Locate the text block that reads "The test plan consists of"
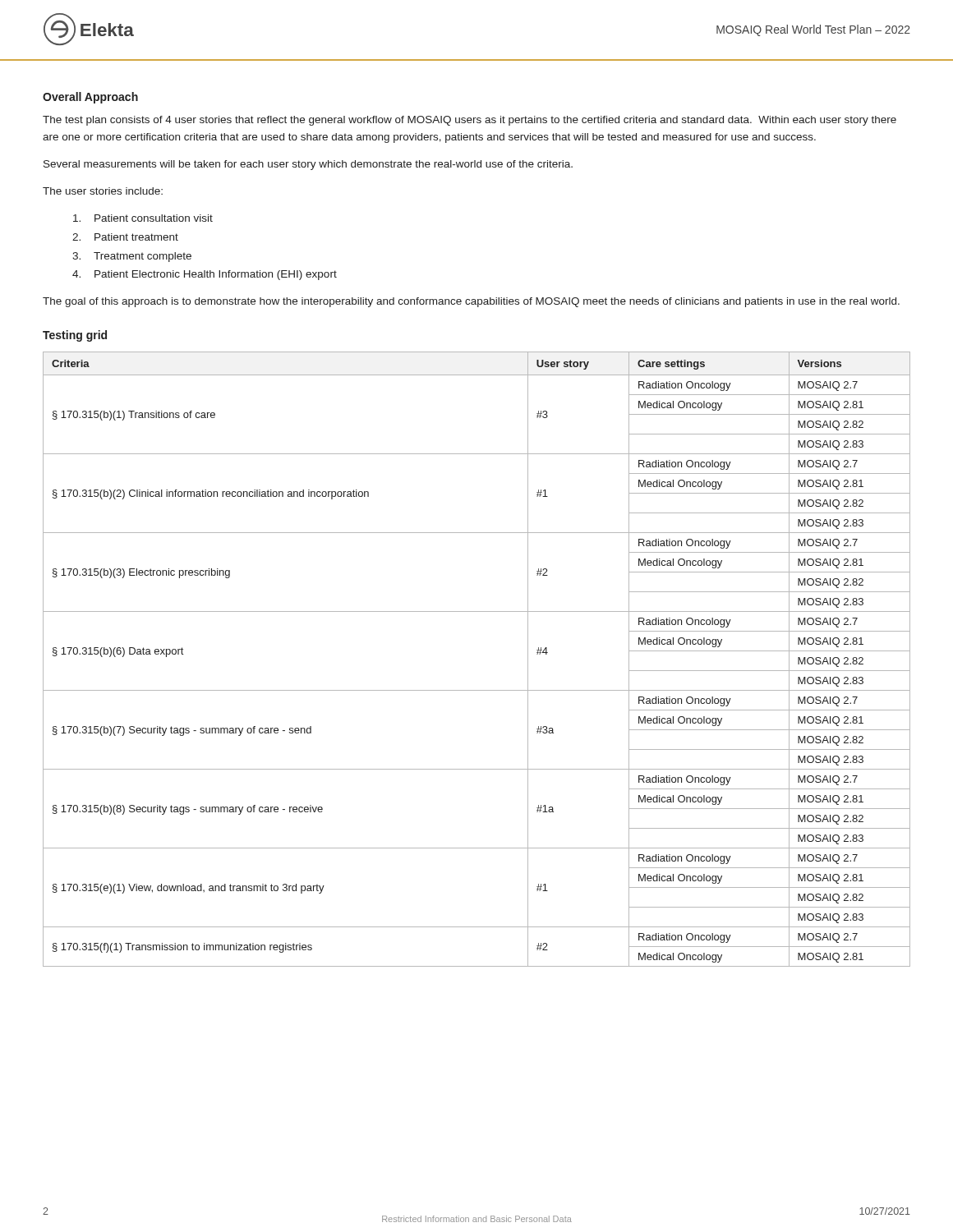This screenshot has width=953, height=1232. point(470,128)
